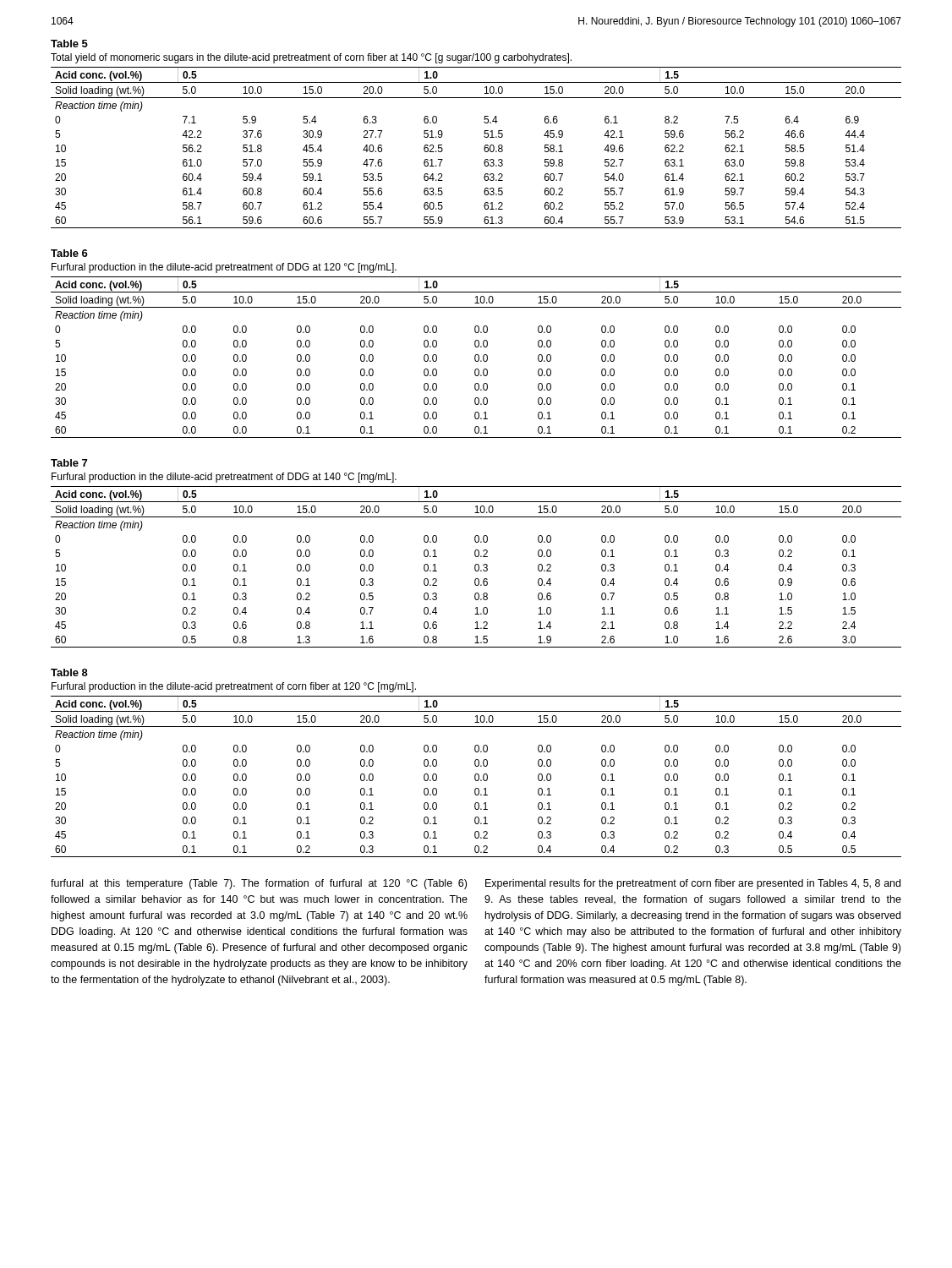952x1268 pixels.
Task: Navigate to the text block starting "Experimental results for the pretreatment of"
Action: (x=693, y=932)
